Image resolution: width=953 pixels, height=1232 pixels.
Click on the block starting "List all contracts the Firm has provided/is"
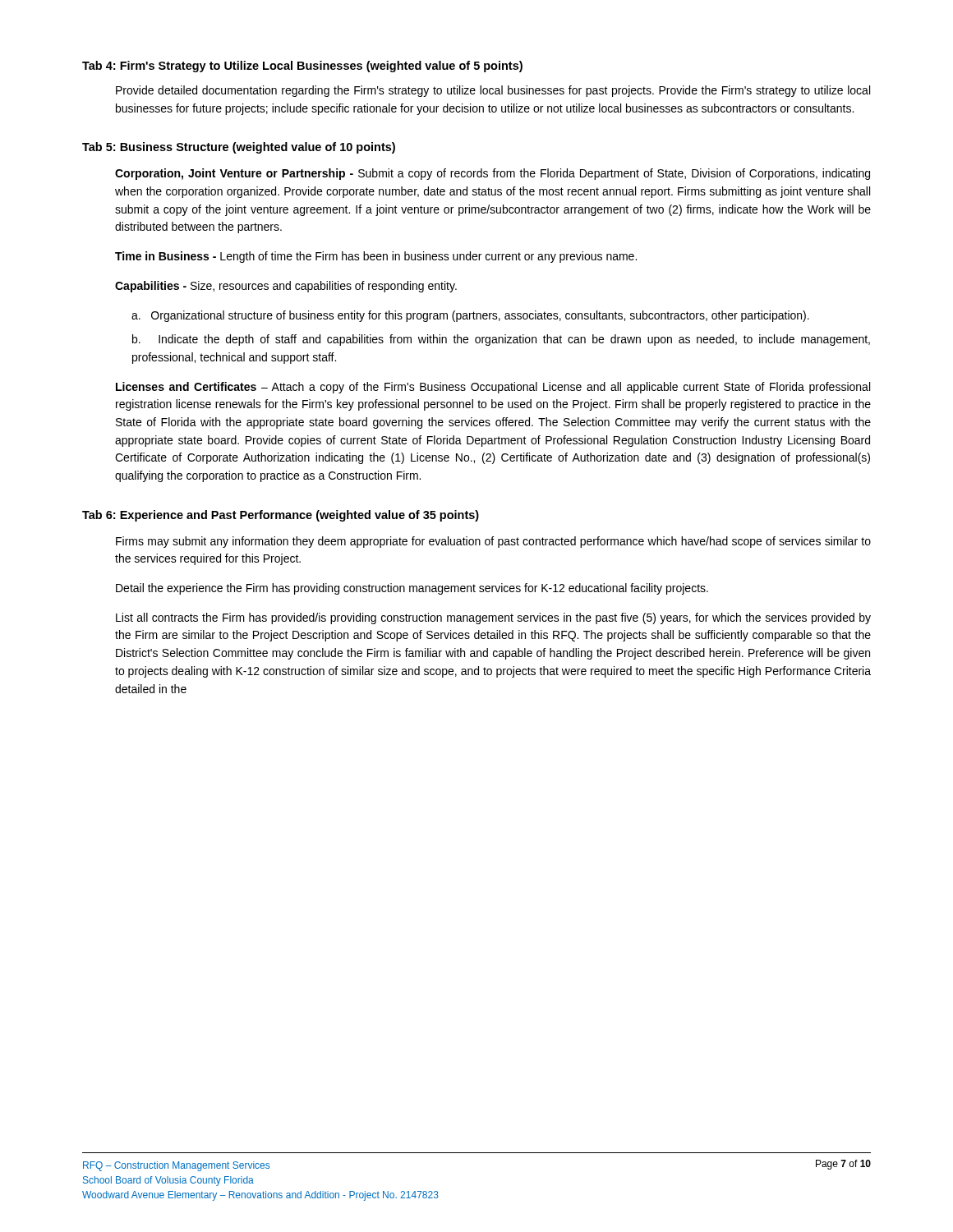point(493,653)
